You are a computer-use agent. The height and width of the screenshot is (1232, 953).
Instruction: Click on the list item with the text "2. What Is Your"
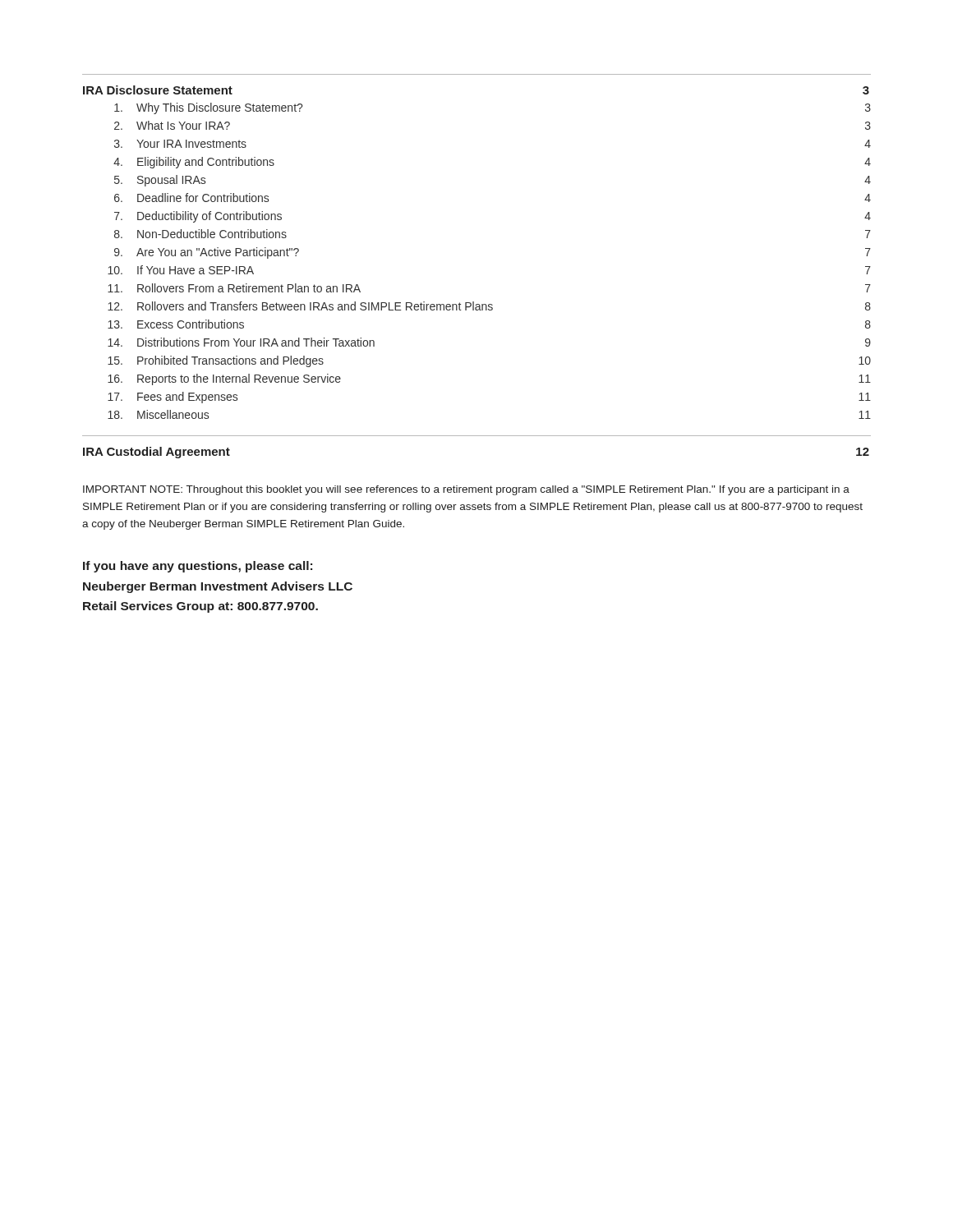click(186, 125)
